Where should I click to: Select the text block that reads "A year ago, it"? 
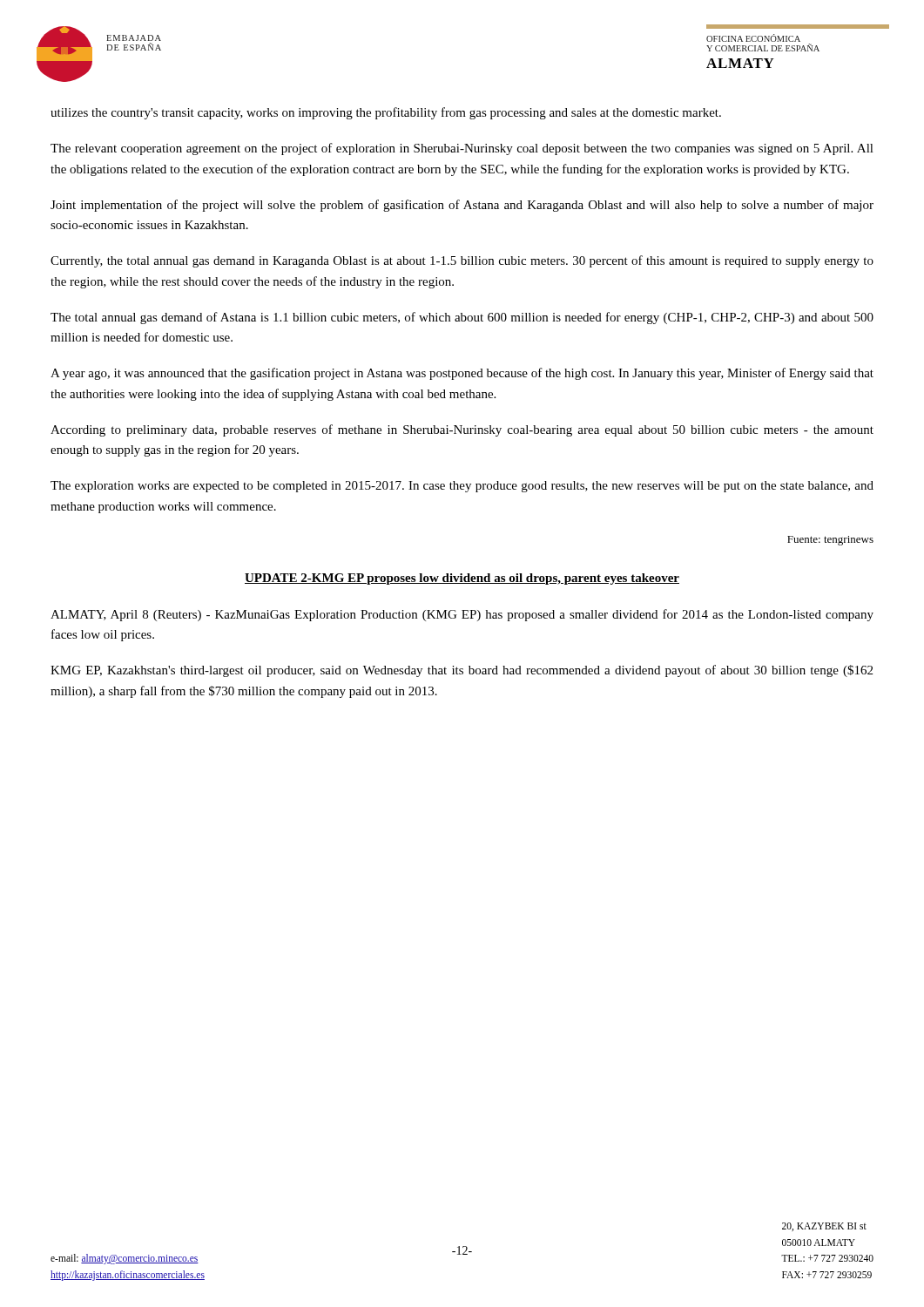[462, 383]
